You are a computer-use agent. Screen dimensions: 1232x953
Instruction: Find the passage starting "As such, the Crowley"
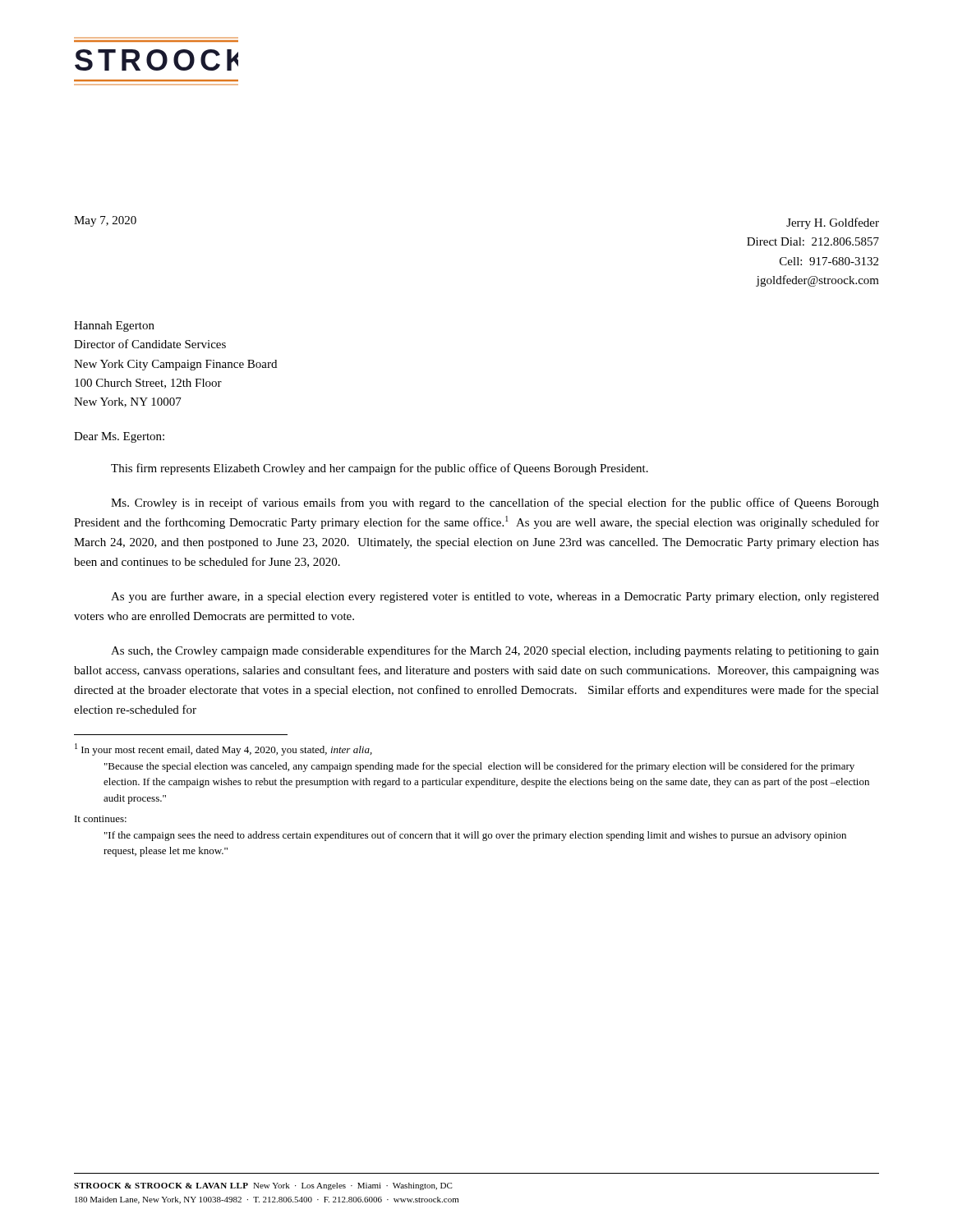tap(476, 680)
